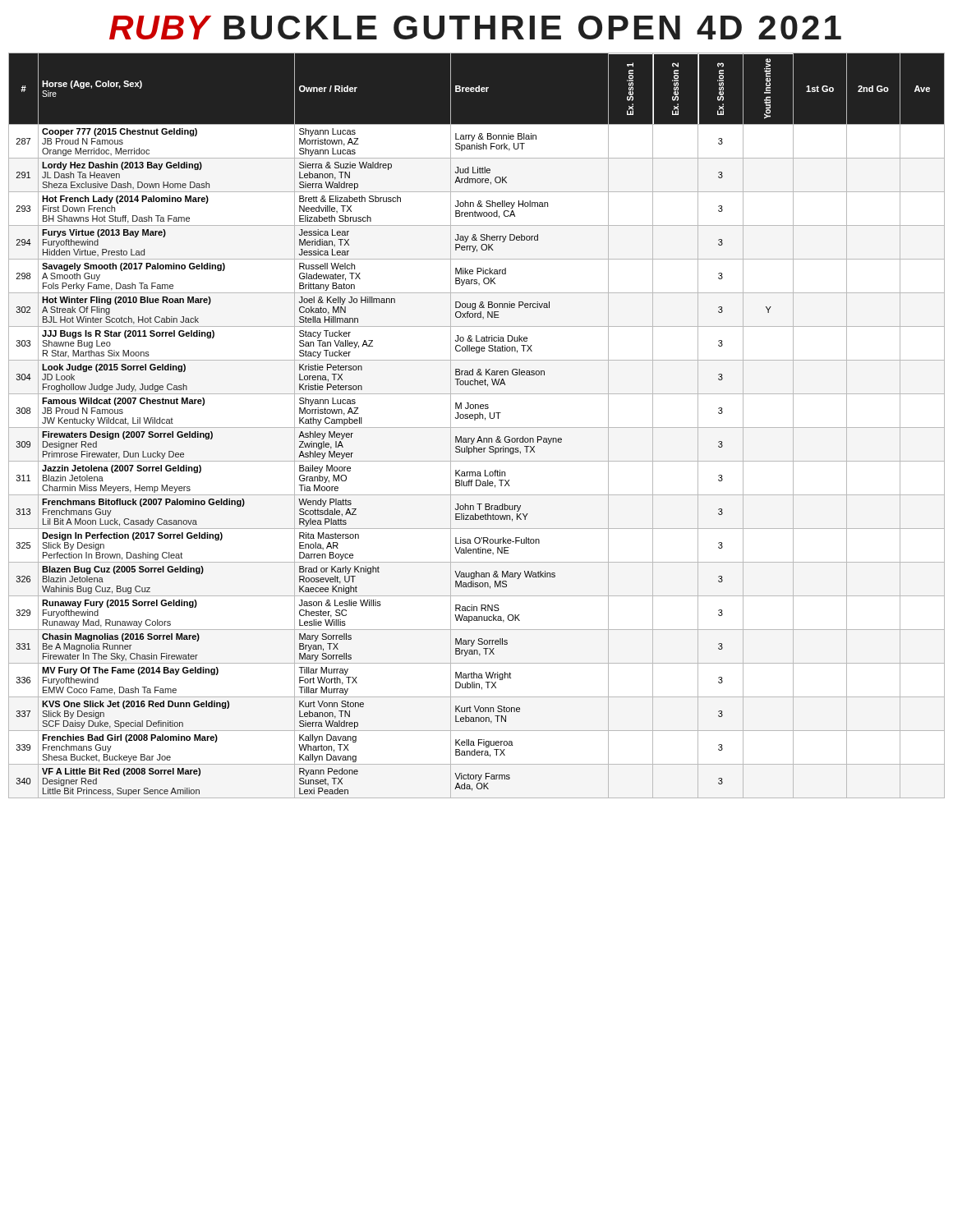Select the table that reads "1st Go"
Screen dimensions: 1232x953
pyautogui.click(x=476, y=425)
